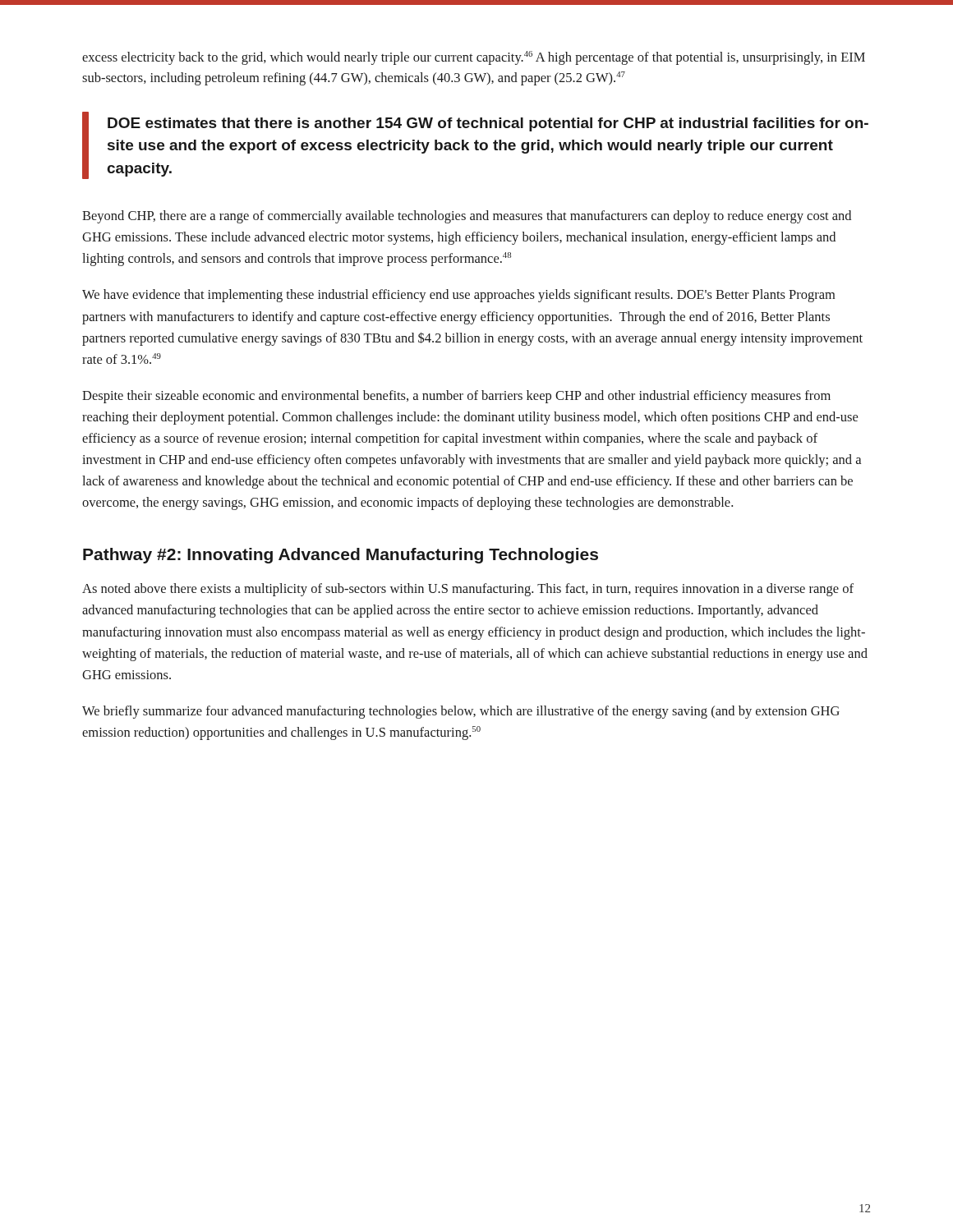The height and width of the screenshot is (1232, 953).
Task: Find the text block that says "As noted above there exists"
Action: click(476, 632)
